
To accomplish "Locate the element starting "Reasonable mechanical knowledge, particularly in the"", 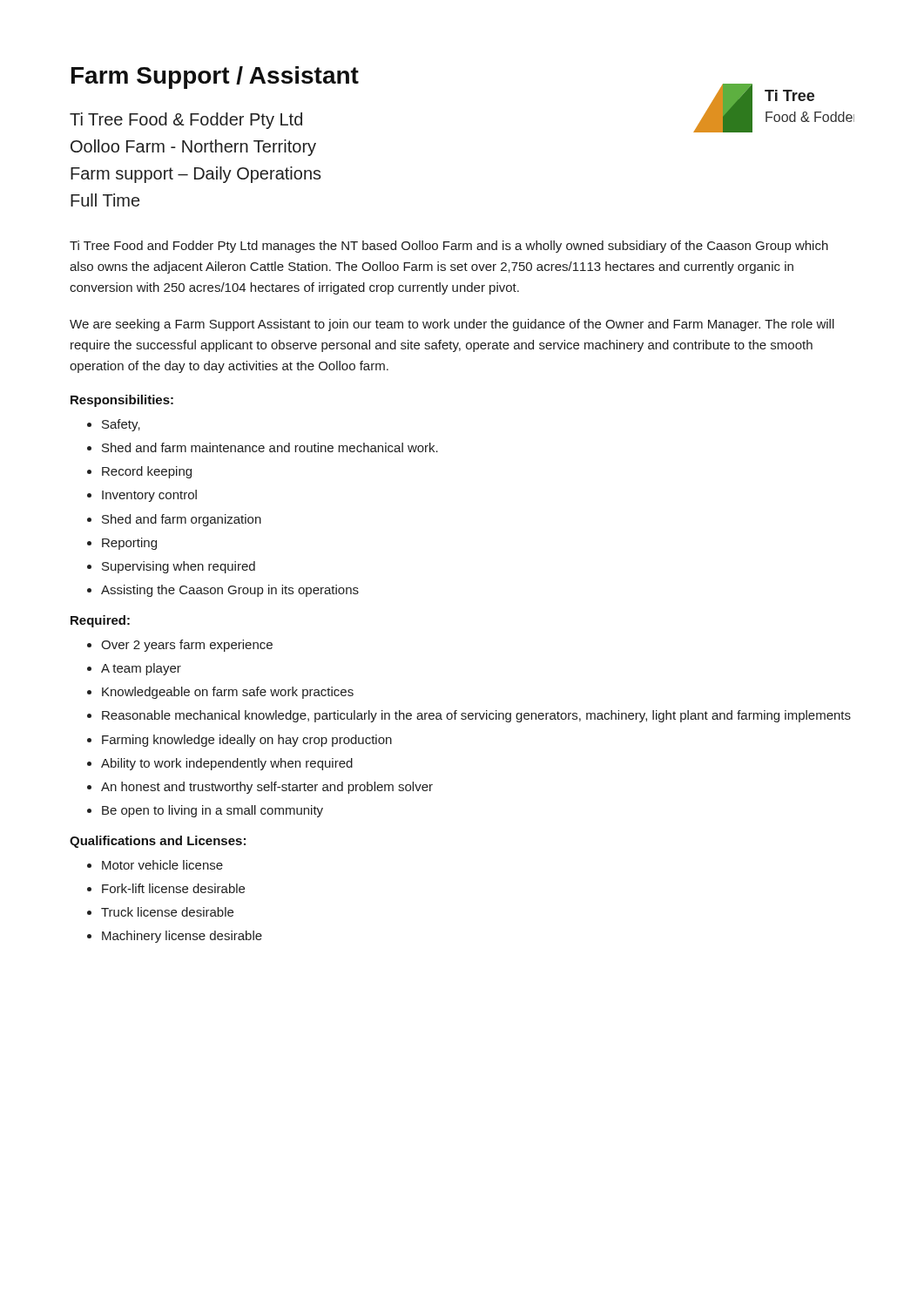I will (476, 715).
